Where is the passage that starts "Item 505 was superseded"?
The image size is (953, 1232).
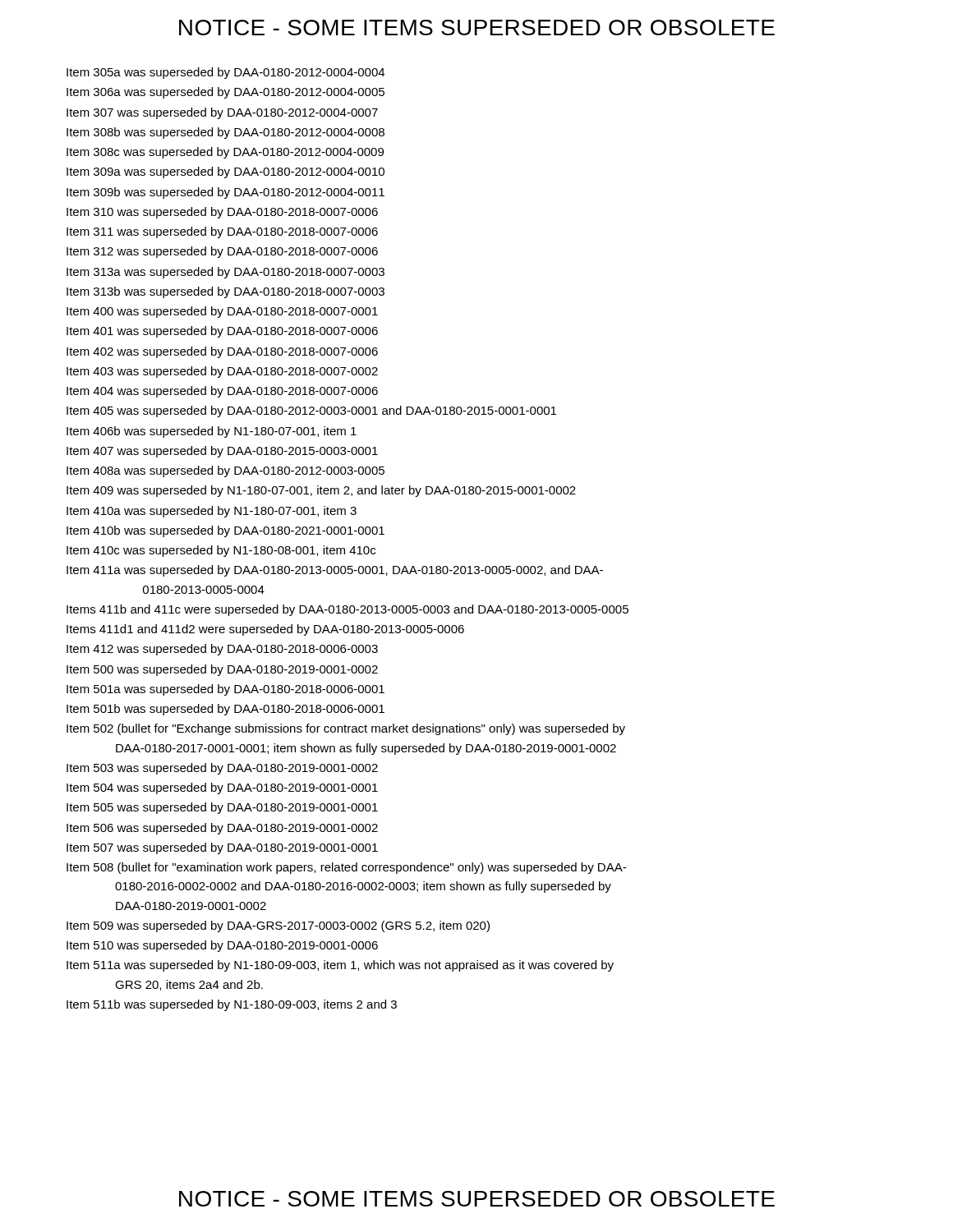point(222,807)
